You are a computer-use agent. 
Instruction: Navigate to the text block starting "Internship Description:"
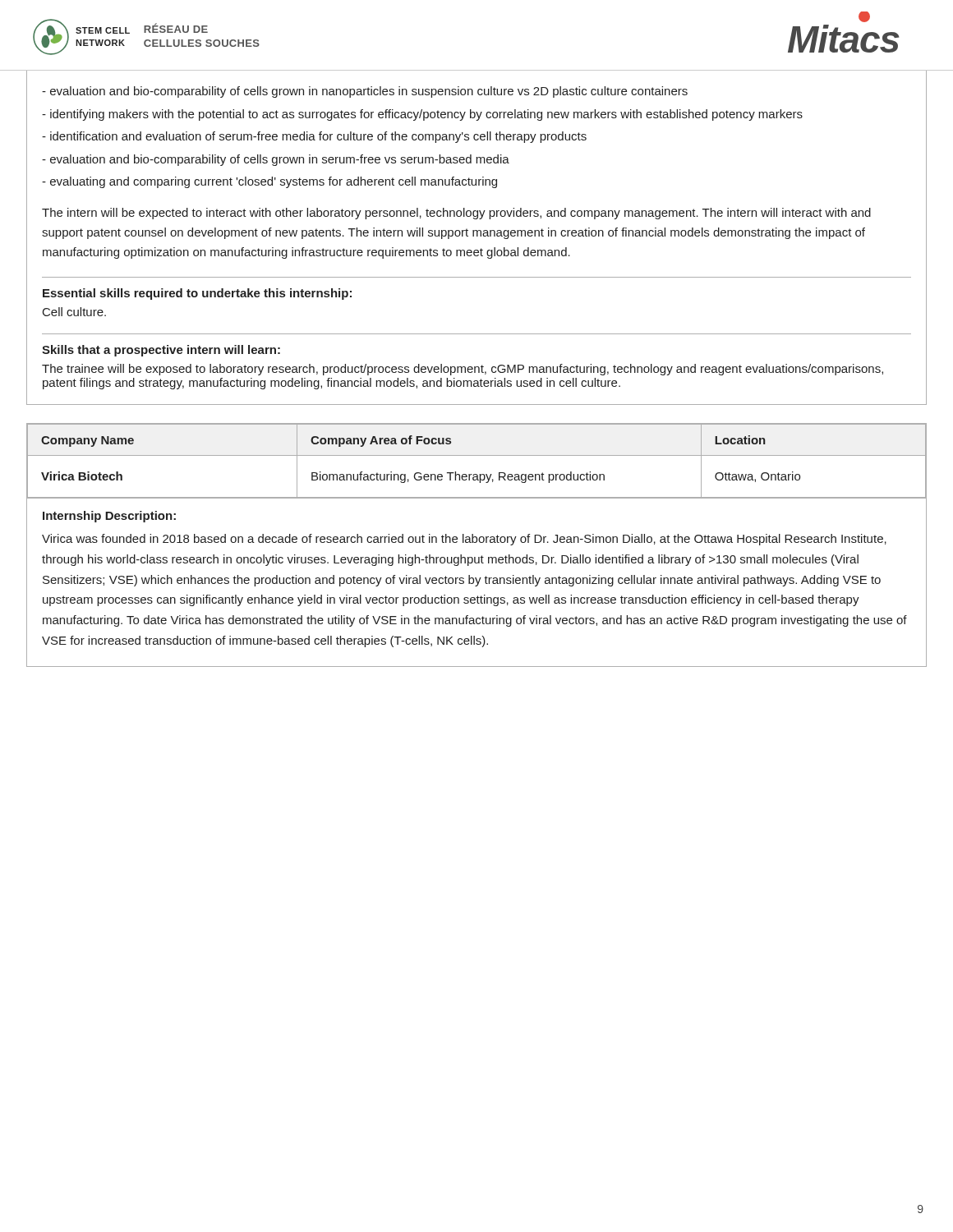click(x=109, y=515)
